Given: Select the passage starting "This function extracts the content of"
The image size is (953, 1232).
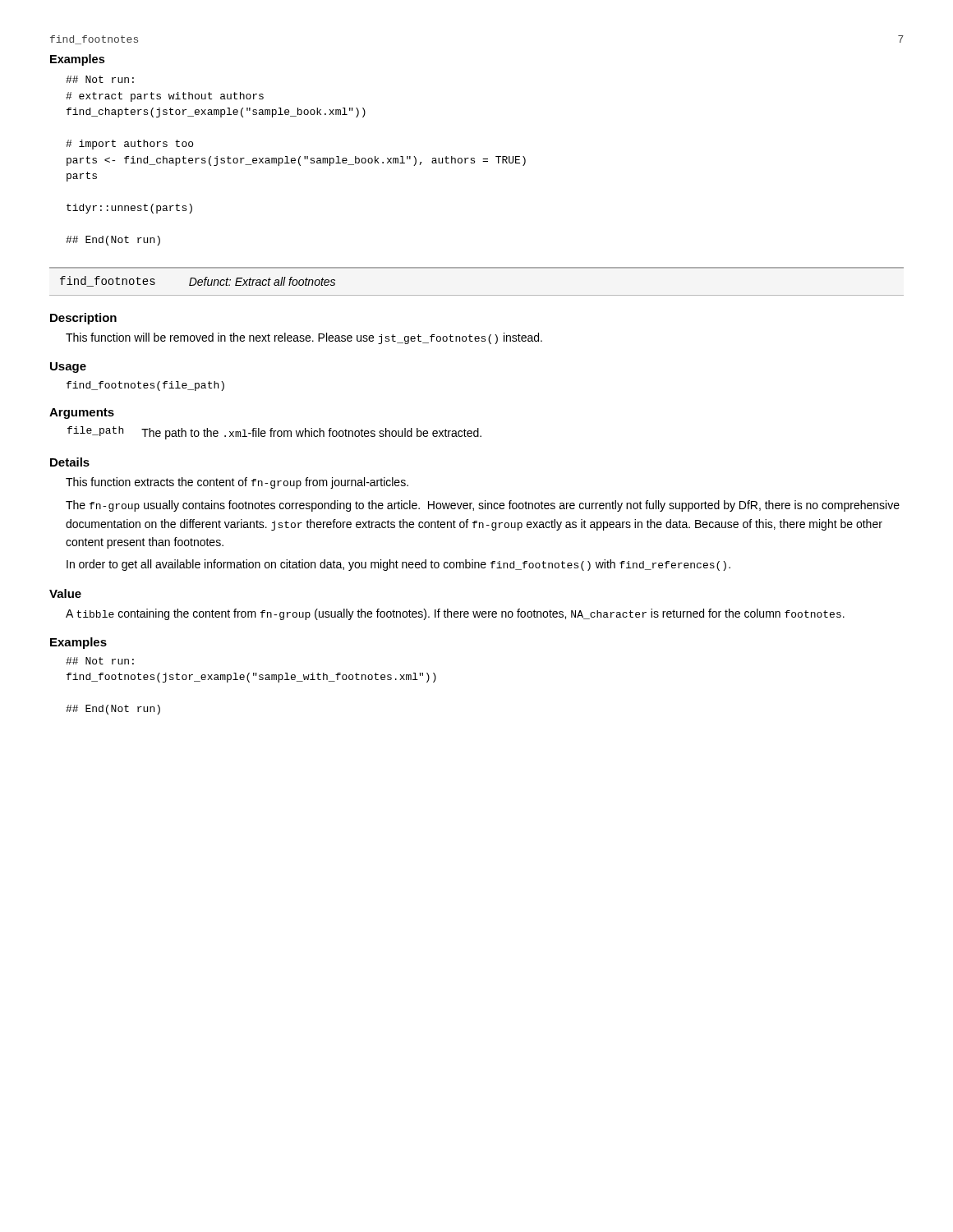Looking at the screenshot, I should point(237,483).
